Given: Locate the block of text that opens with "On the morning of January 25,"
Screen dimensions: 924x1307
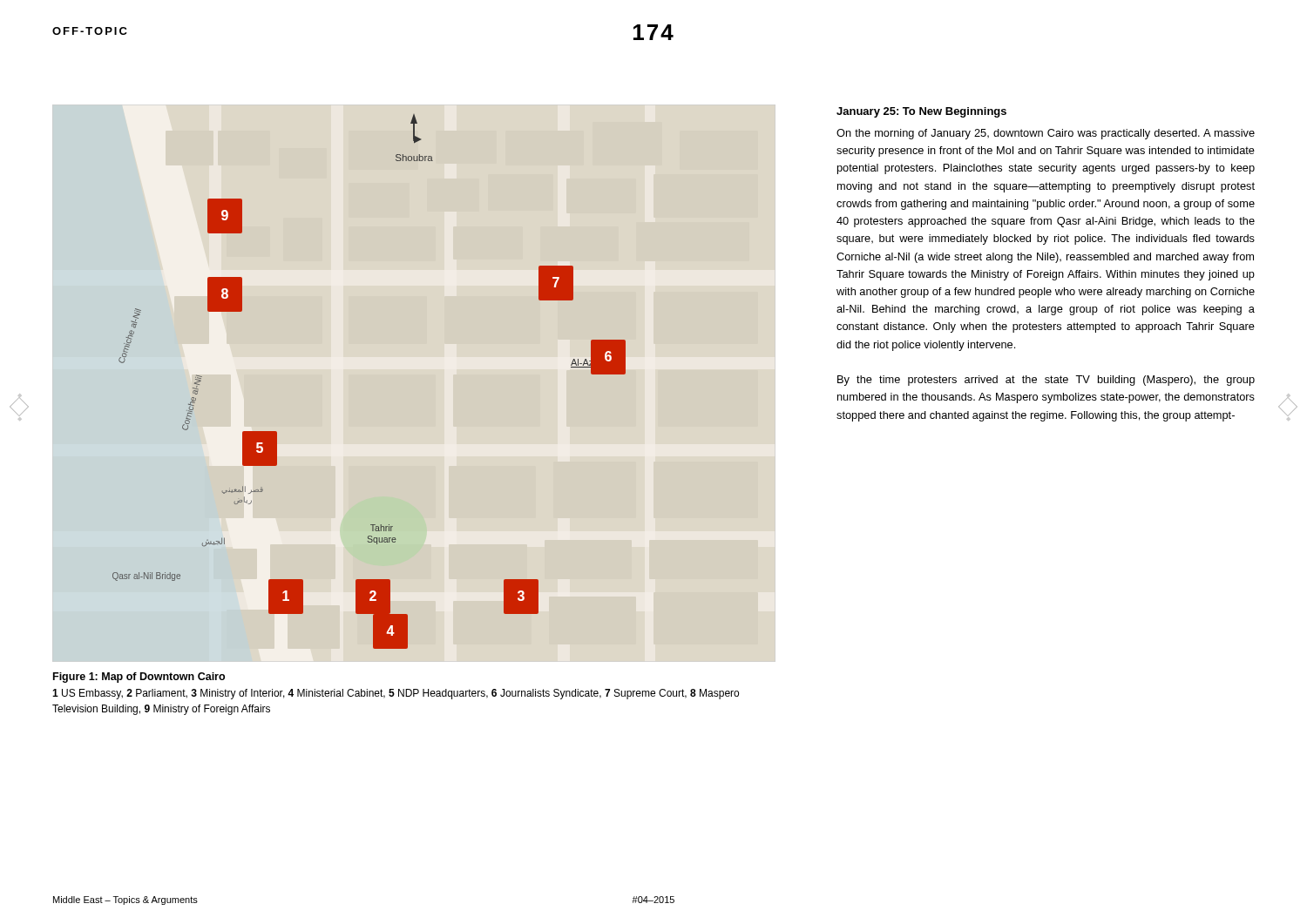Looking at the screenshot, I should (x=1046, y=274).
